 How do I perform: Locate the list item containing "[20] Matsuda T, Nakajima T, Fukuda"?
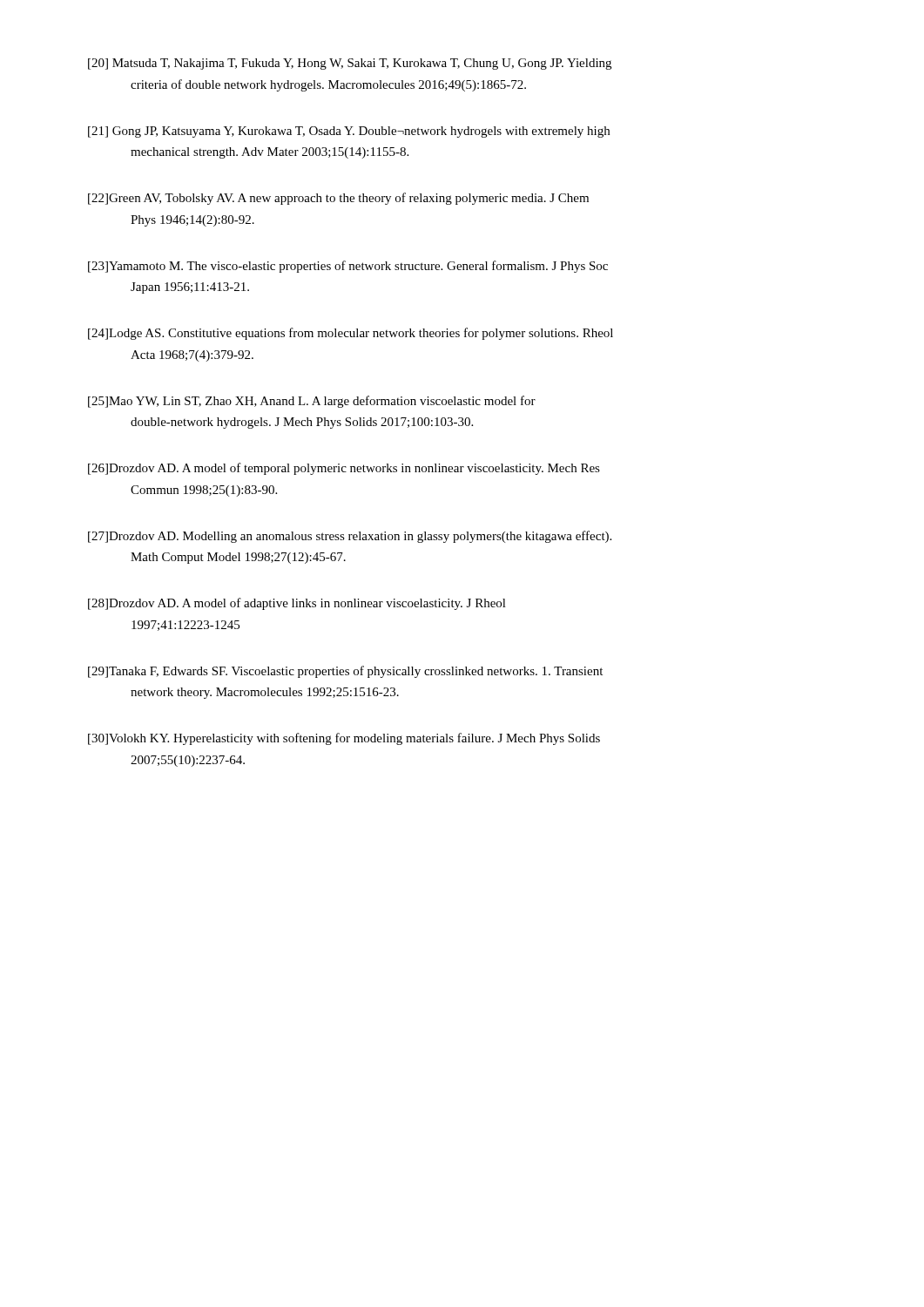[462, 74]
